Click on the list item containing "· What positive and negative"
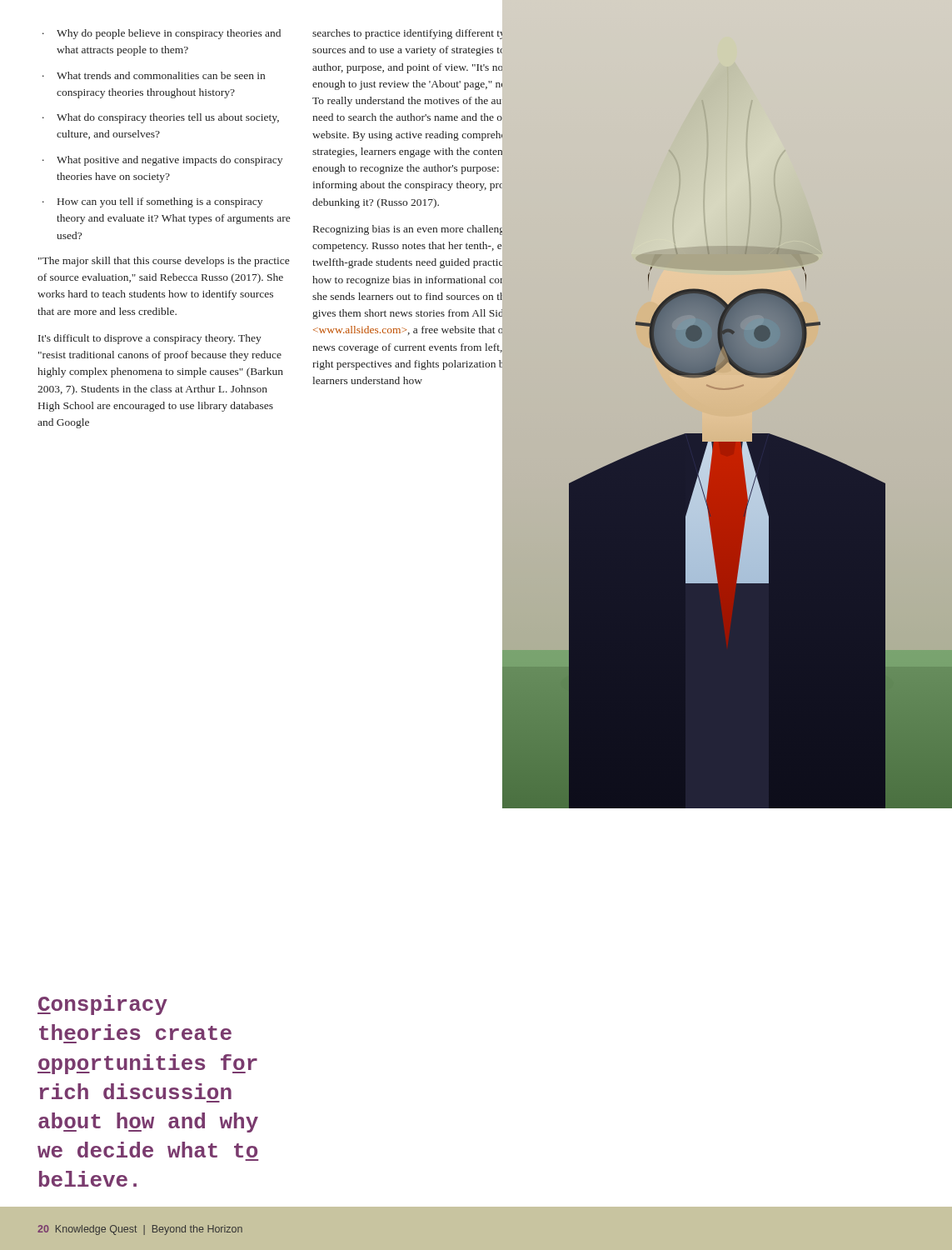 click(167, 168)
